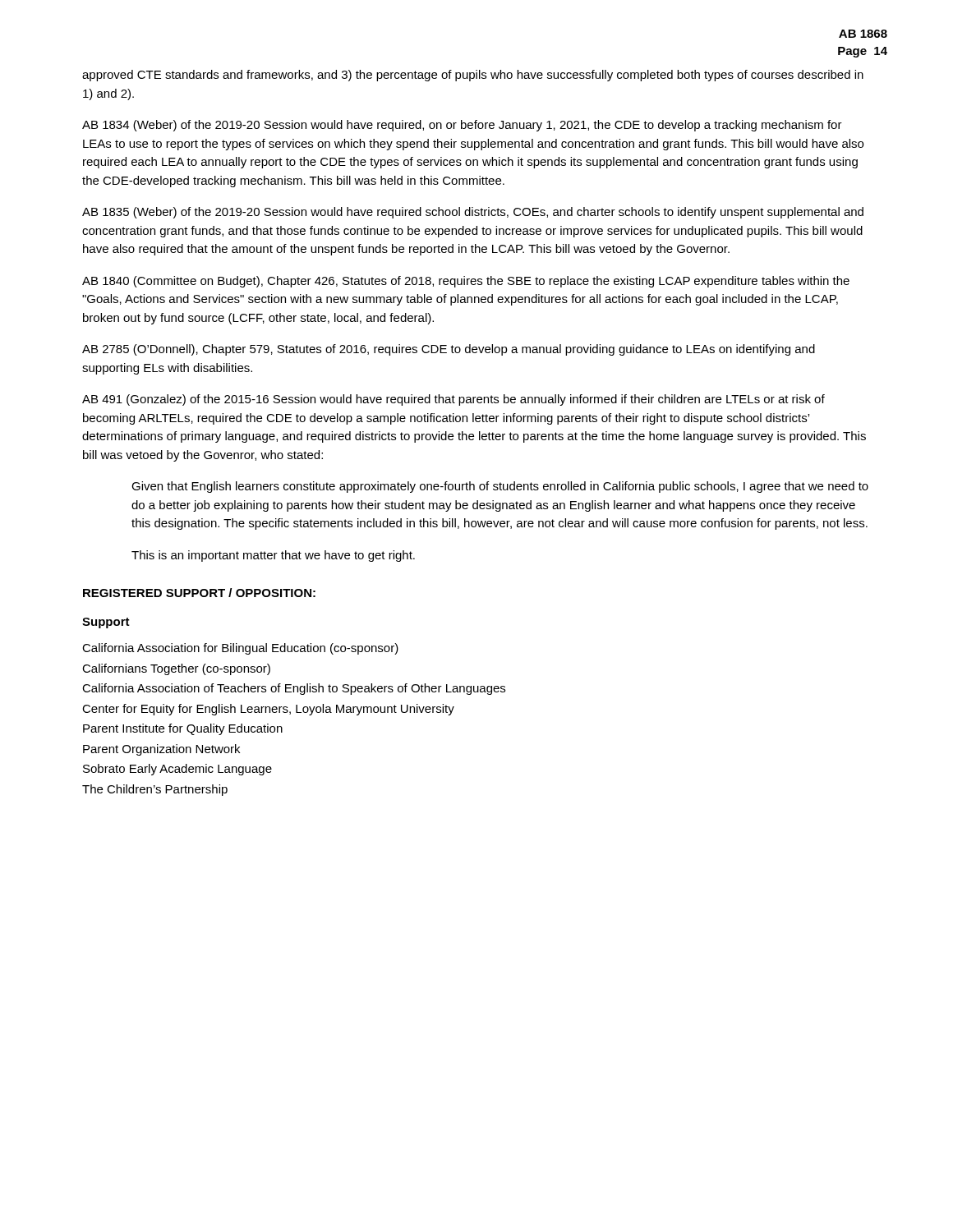953x1232 pixels.
Task: Select the element starting "California Association for Bilingual Education (co-sponsor)"
Action: pos(240,649)
